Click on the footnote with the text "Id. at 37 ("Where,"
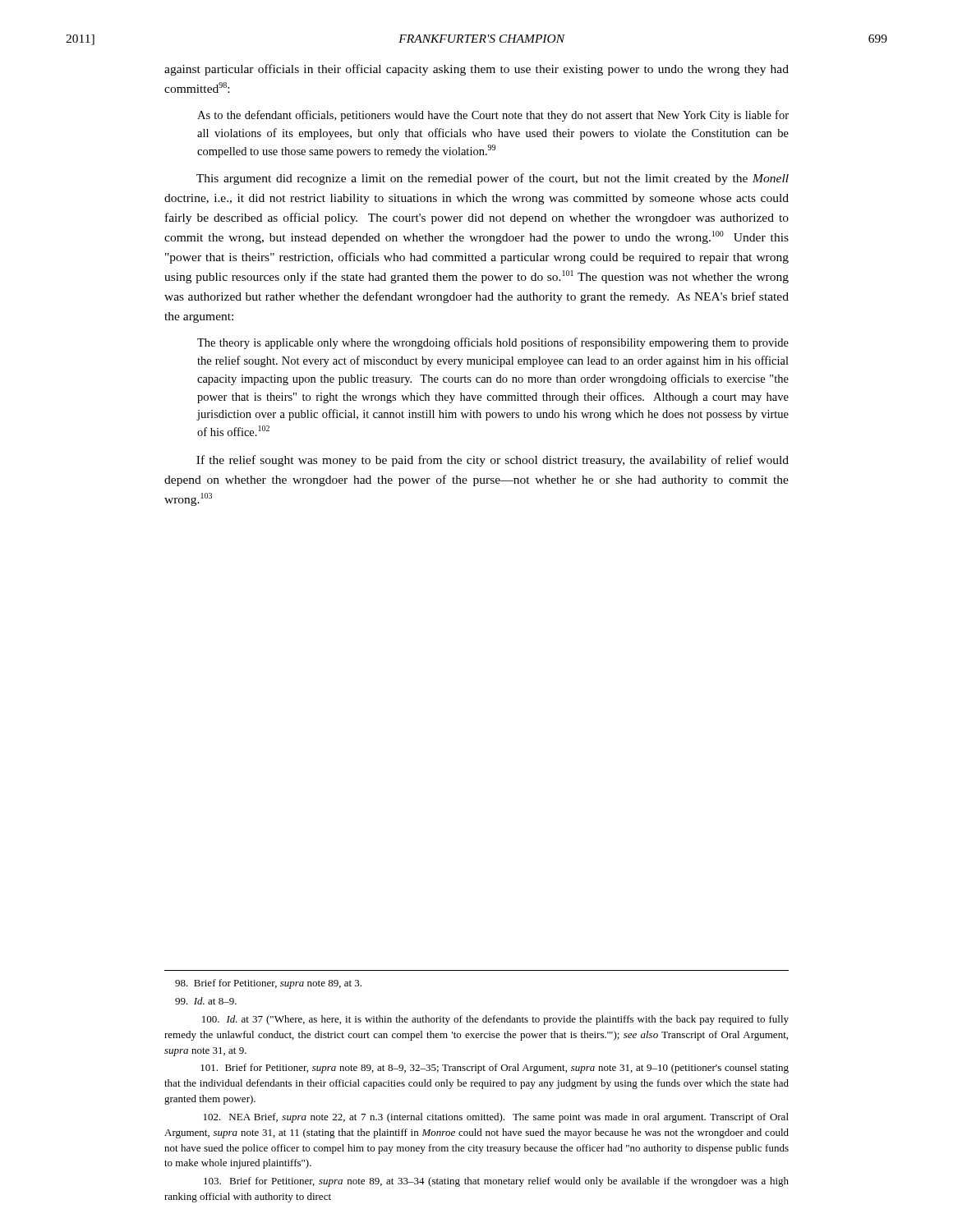Image resolution: width=953 pixels, height=1232 pixels. (476, 1035)
